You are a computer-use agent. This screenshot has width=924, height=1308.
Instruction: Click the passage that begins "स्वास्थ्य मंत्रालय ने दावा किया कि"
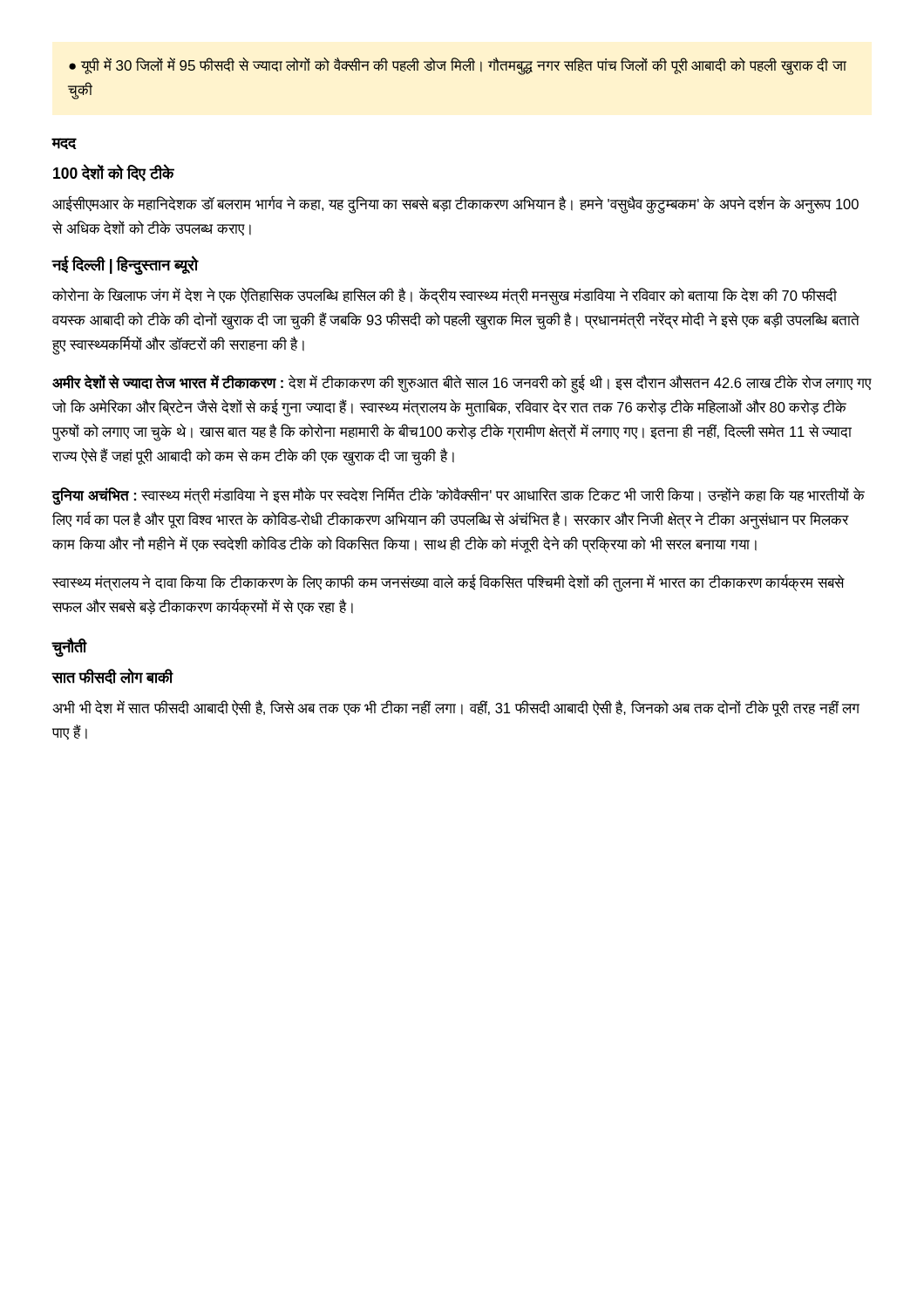point(448,594)
